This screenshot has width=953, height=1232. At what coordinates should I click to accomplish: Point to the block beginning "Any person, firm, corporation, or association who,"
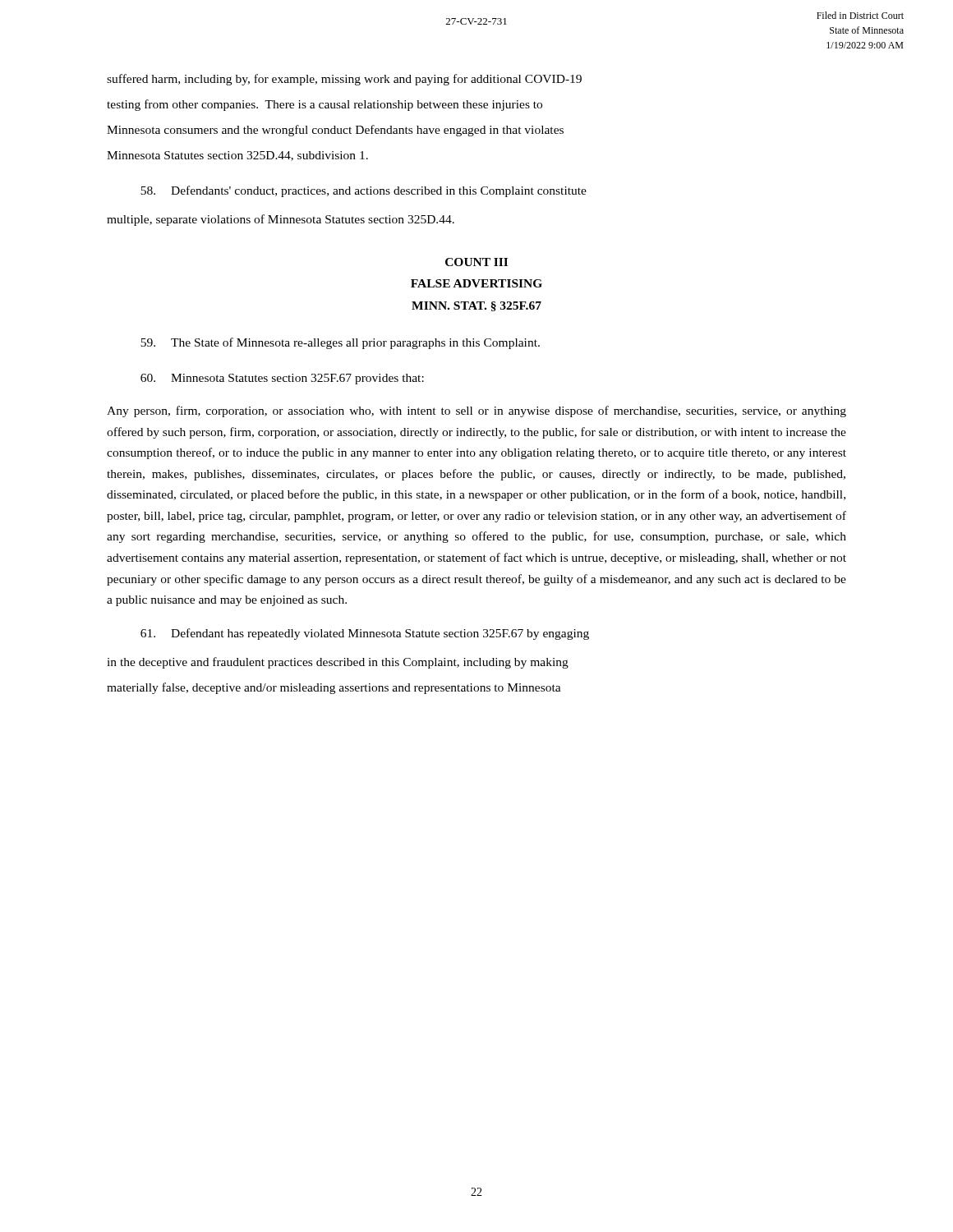point(476,505)
